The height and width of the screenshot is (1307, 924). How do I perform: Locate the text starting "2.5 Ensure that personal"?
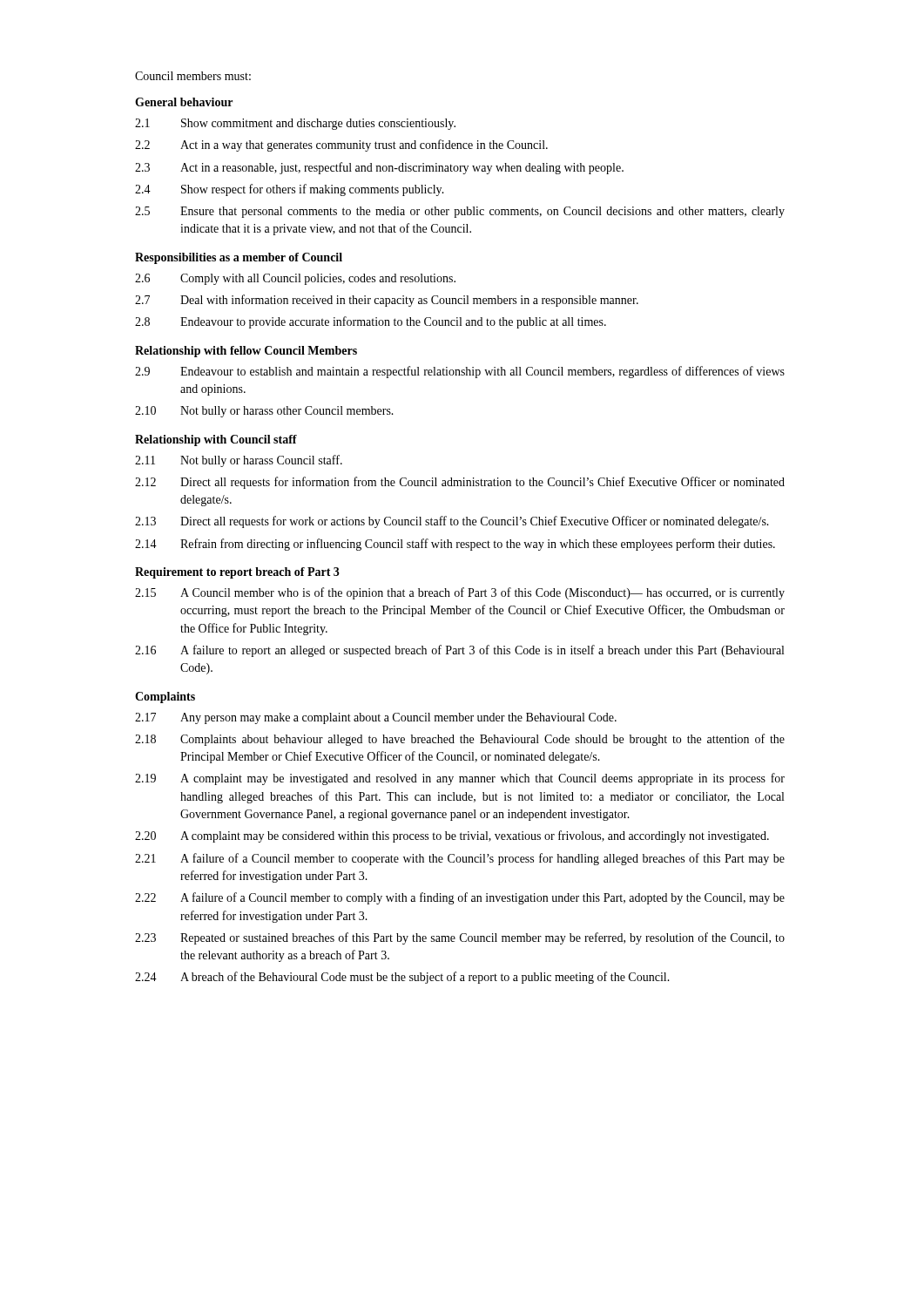point(460,221)
